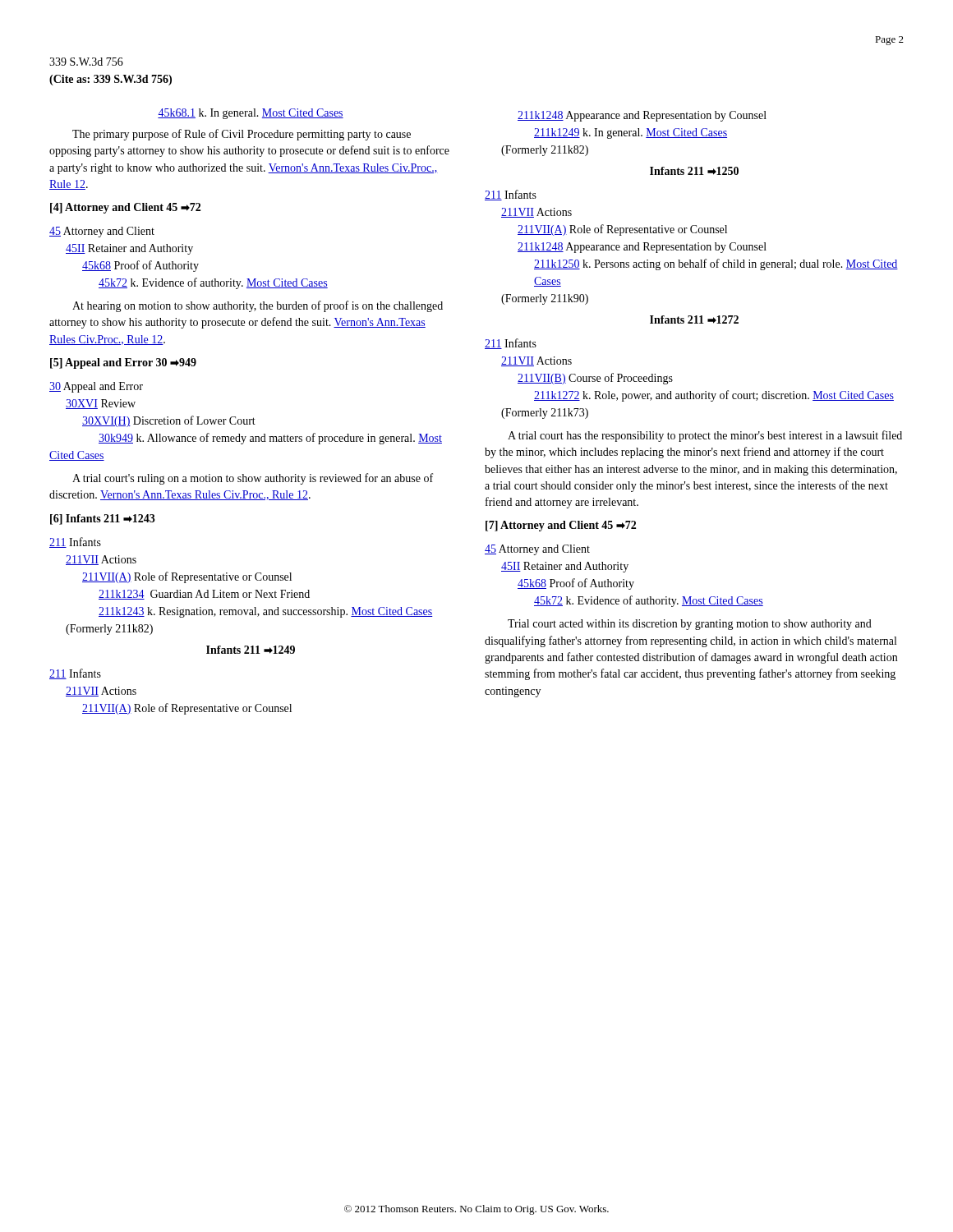Select the section header that reads "[4] Attorney and Client 45 ➡72"
This screenshot has height=1232, width=953.
pyautogui.click(x=125, y=208)
